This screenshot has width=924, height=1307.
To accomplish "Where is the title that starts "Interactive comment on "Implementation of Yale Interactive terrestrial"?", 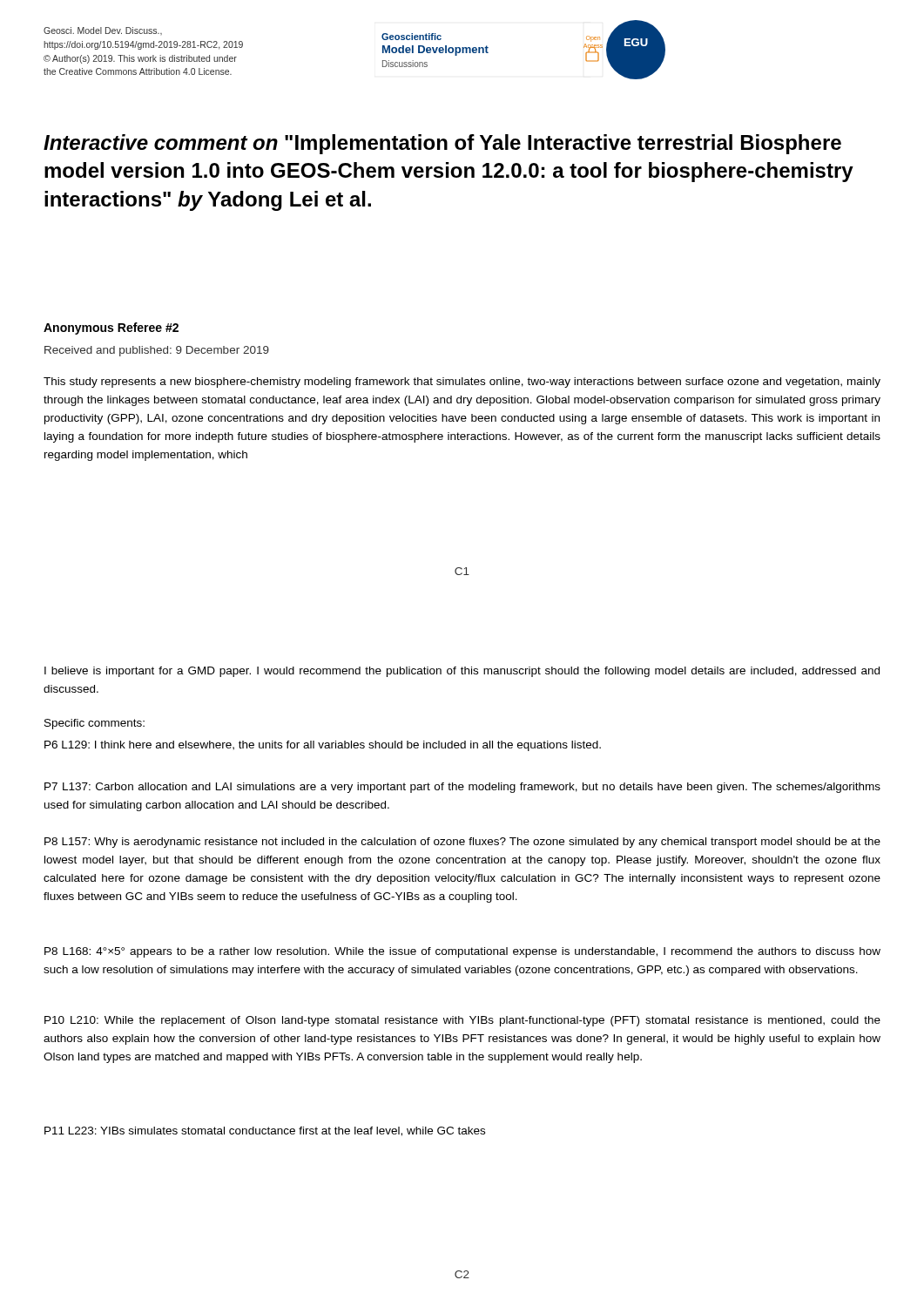I will pos(448,171).
